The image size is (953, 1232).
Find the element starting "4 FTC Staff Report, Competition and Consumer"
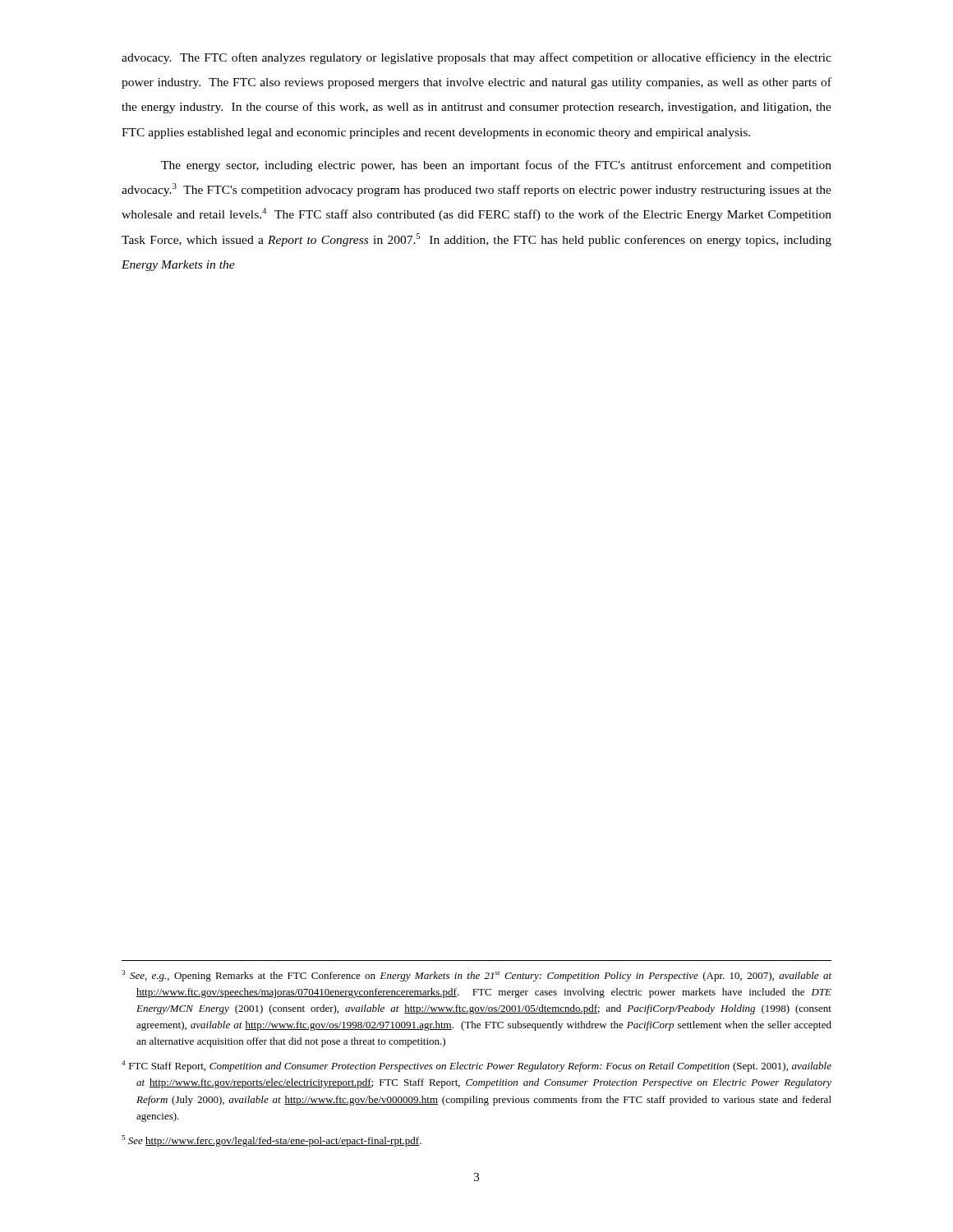(x=476, y=1090)
